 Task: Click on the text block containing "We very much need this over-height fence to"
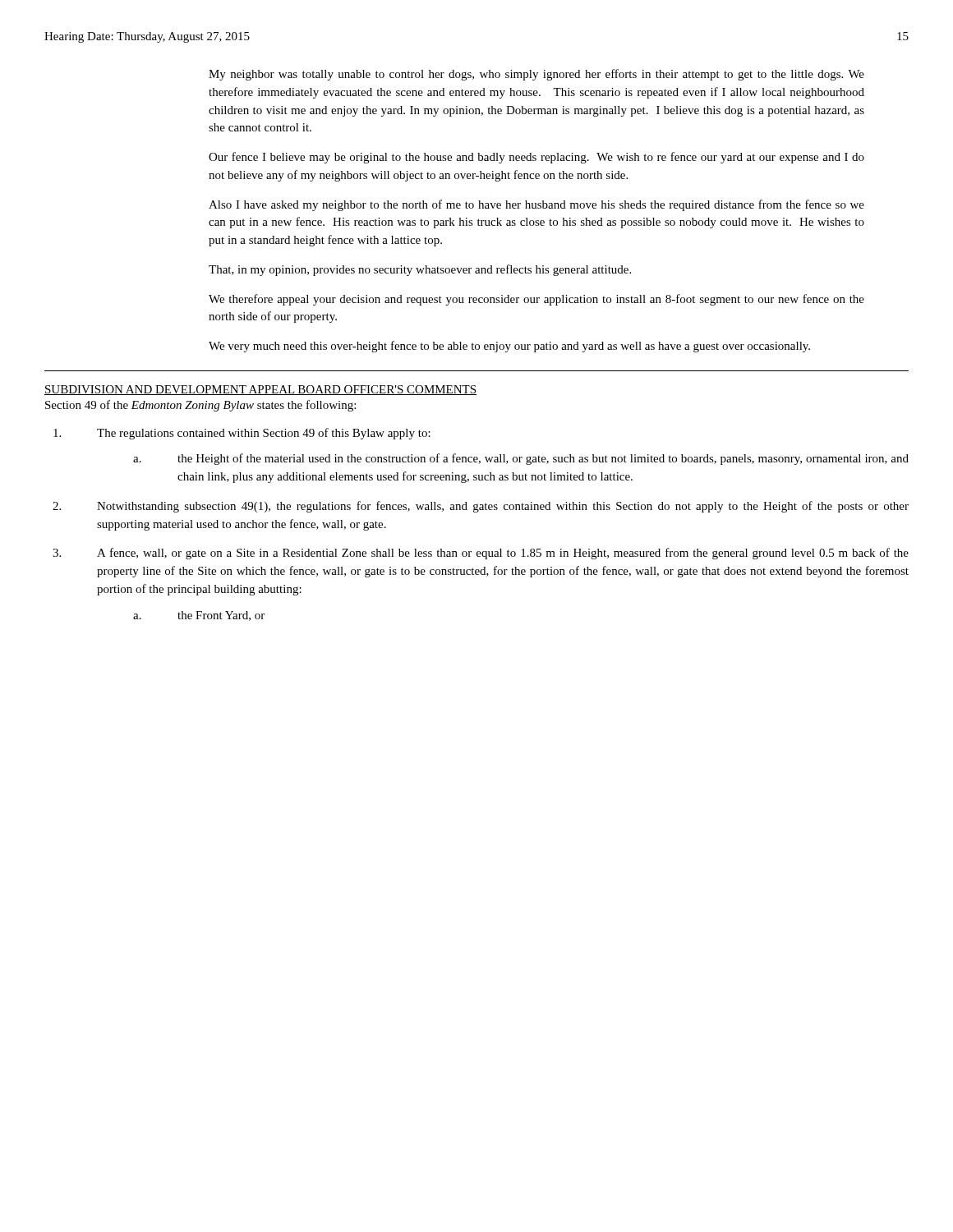pos(510,346)
